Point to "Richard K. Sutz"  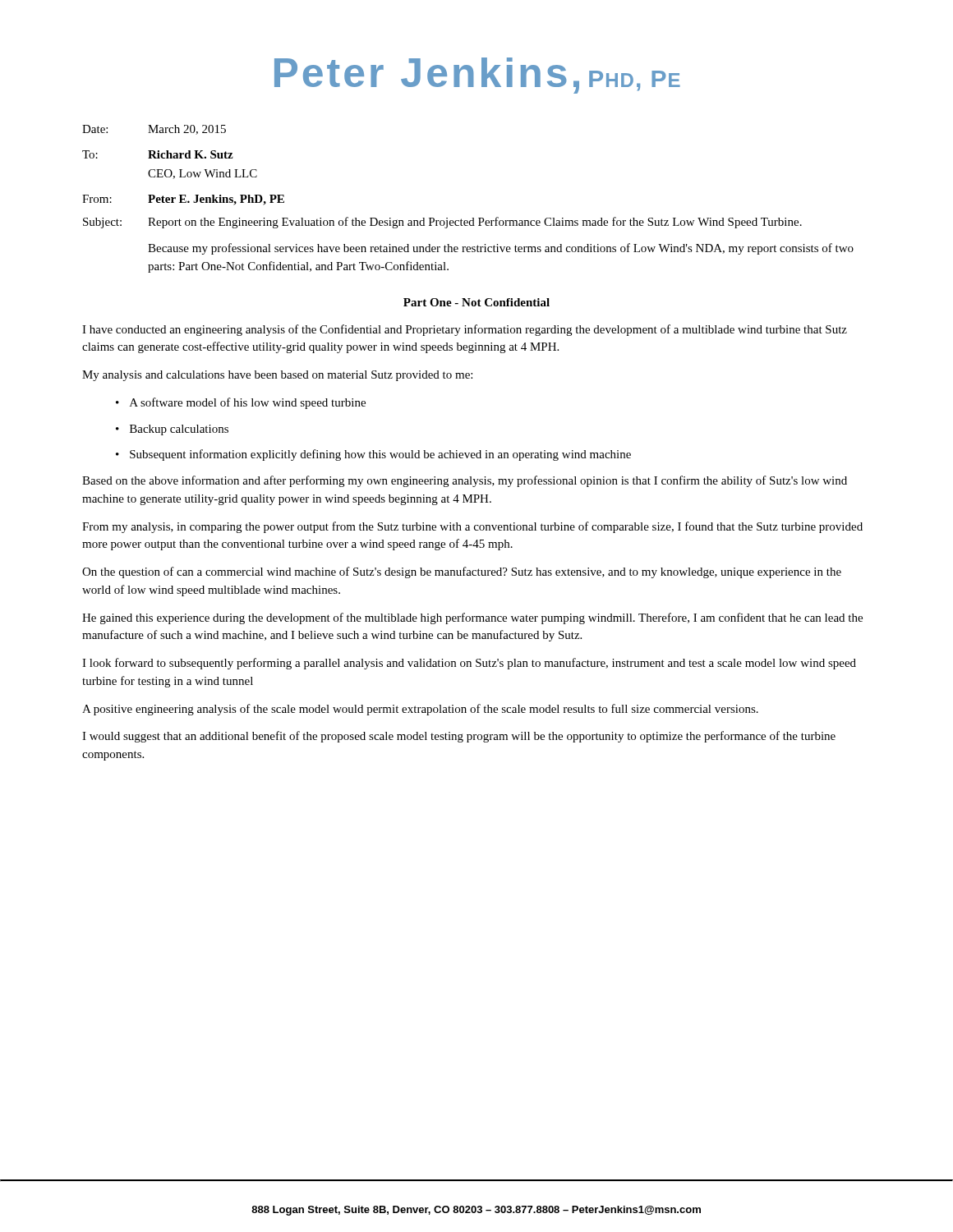tap(191, 154)
